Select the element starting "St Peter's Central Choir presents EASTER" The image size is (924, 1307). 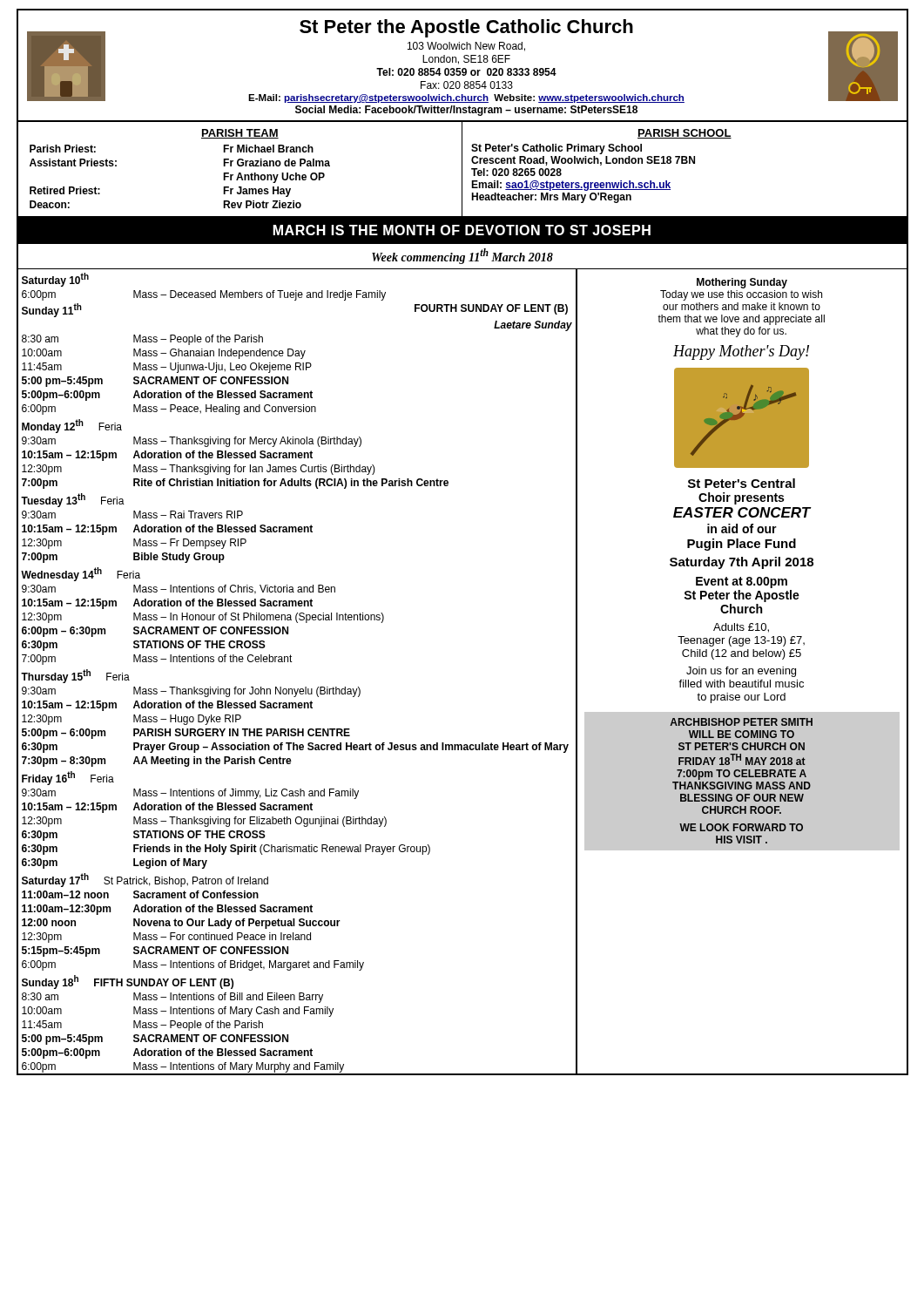pos(742,589)
